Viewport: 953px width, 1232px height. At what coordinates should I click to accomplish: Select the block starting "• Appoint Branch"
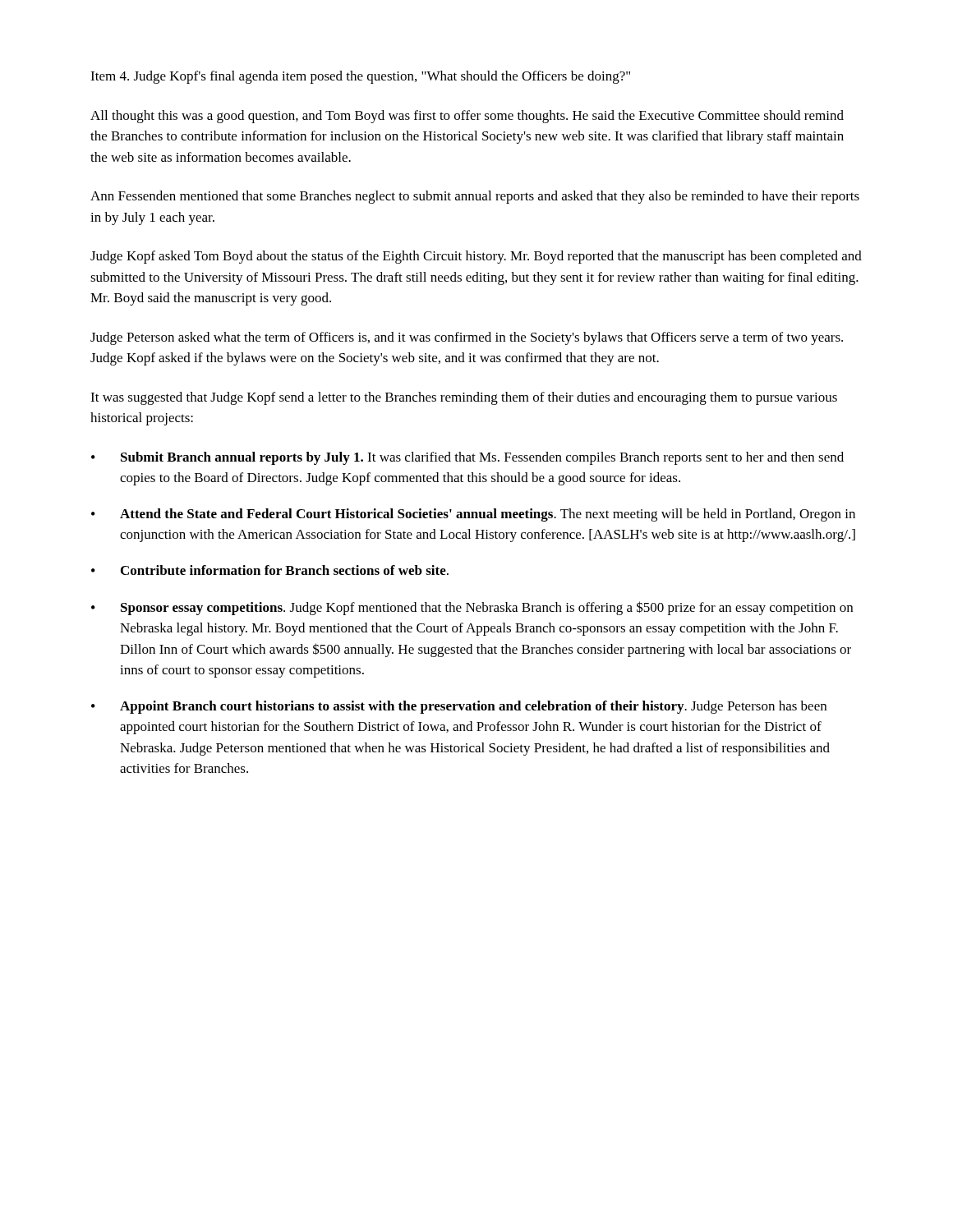point(476,737)
